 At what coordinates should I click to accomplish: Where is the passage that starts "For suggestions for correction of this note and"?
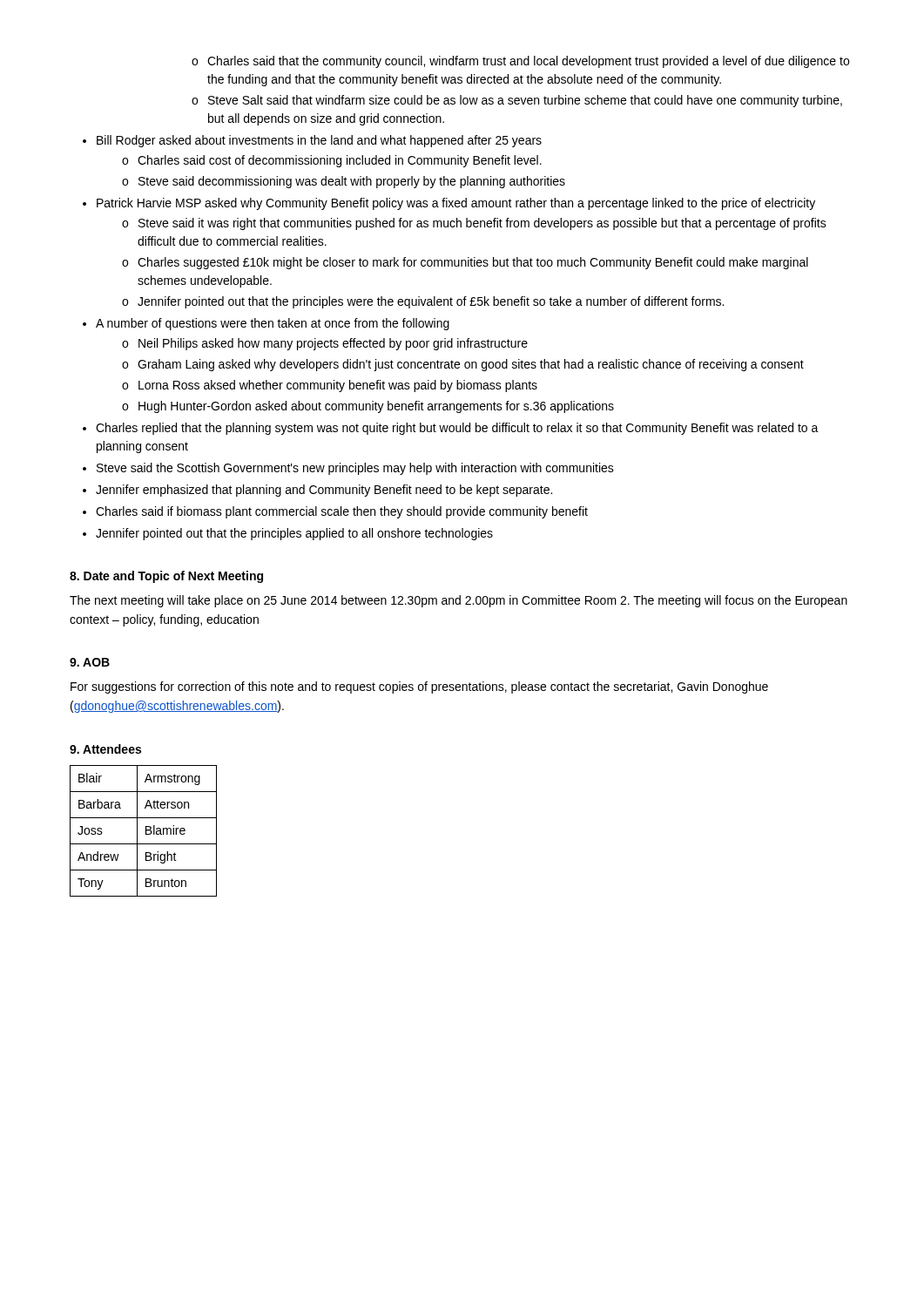tap(419, 696)
